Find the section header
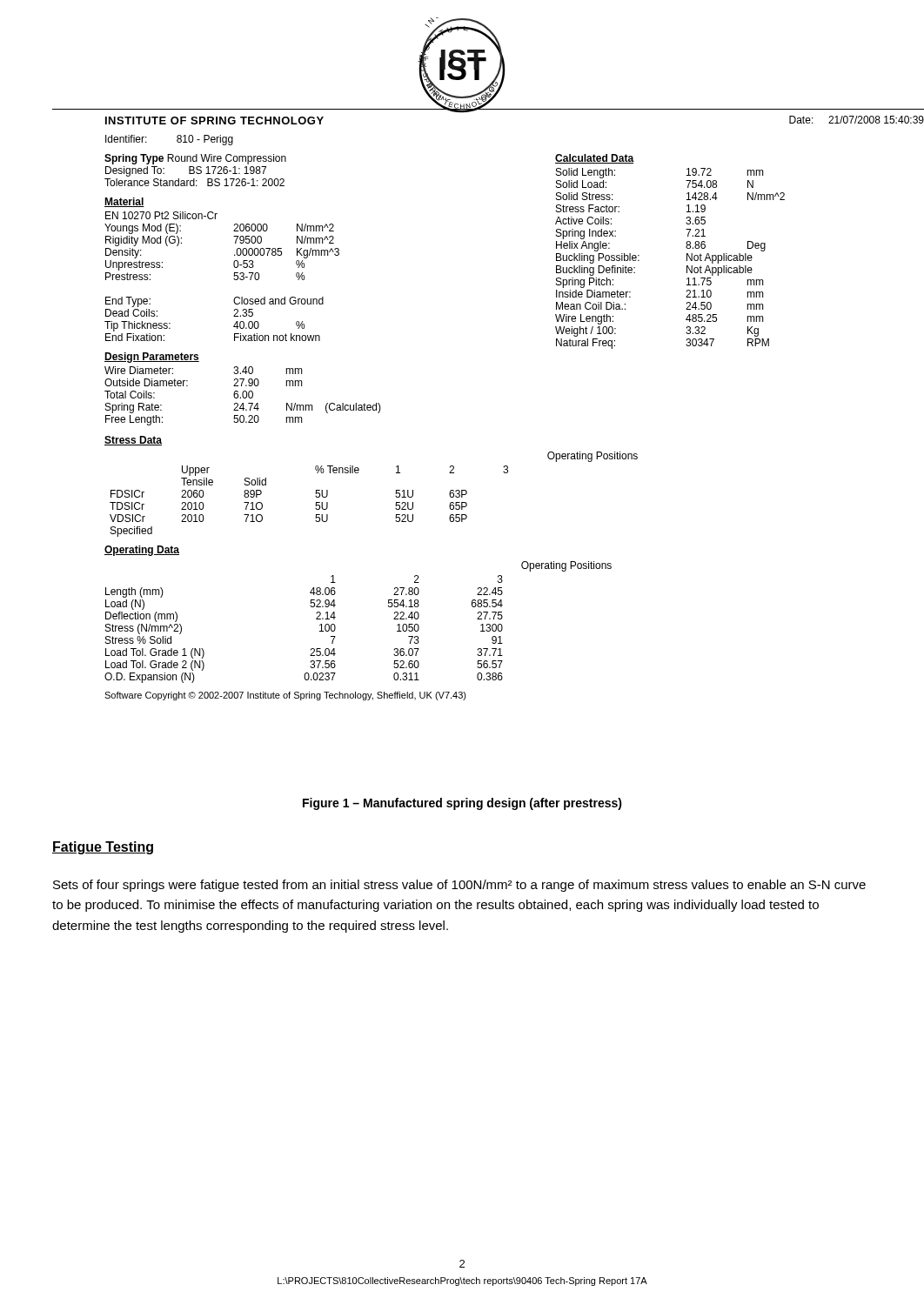 pos(103,847)
